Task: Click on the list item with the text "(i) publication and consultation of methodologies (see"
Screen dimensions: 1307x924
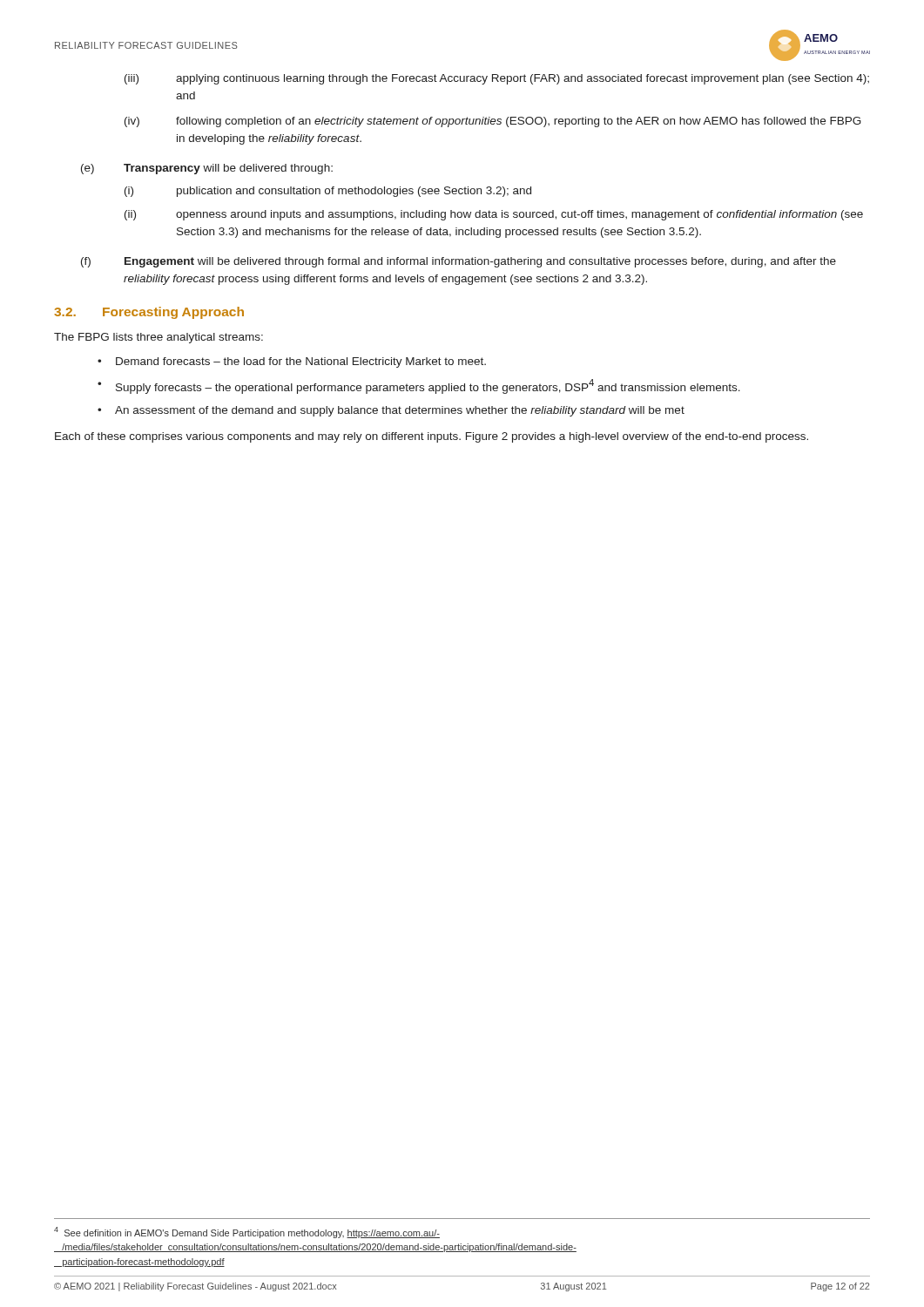Action: pyautogui.click(x=302, y=191)
